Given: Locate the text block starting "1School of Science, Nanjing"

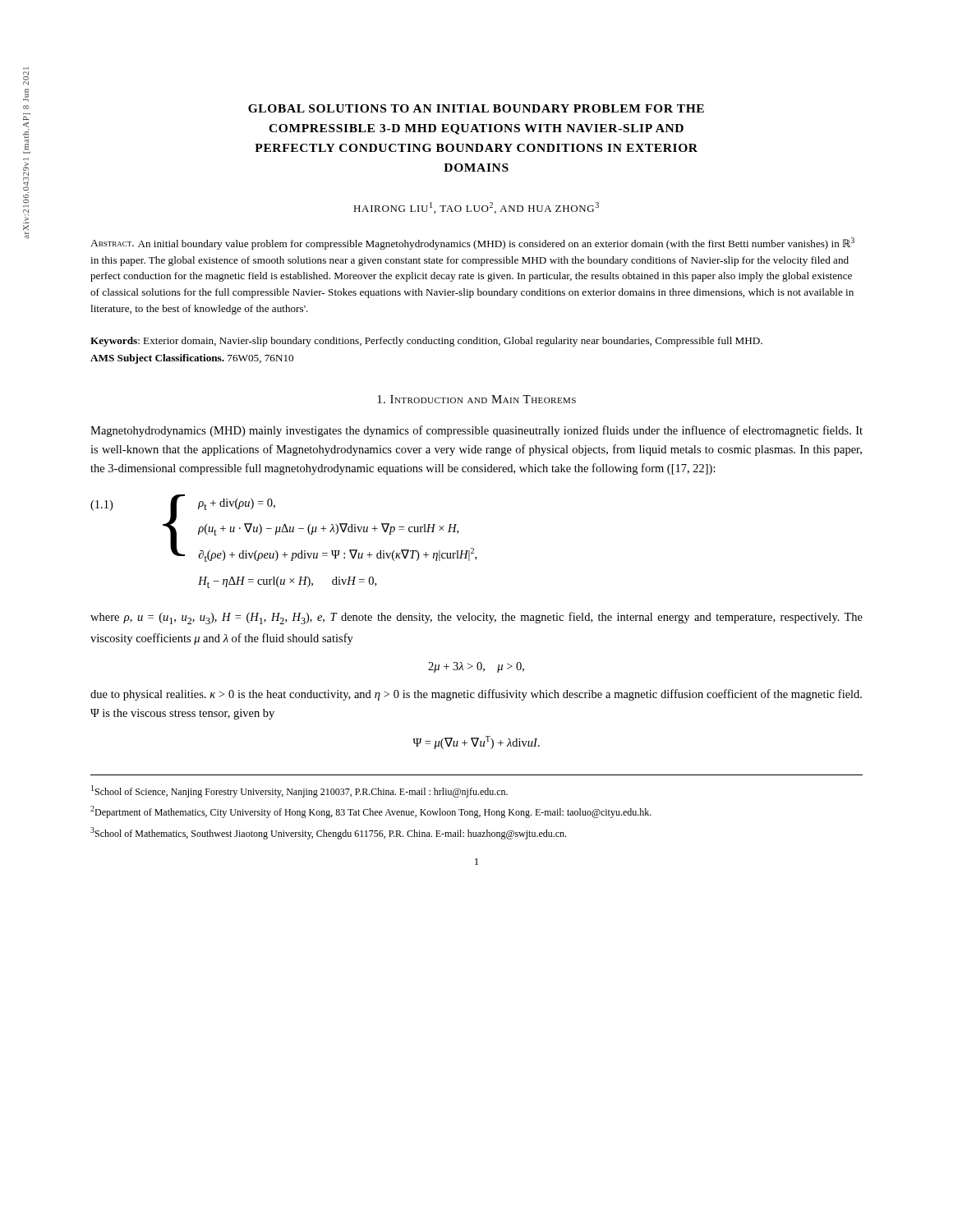Looking at the screenshot, I should pyautogui.click(x=476, y=812).
